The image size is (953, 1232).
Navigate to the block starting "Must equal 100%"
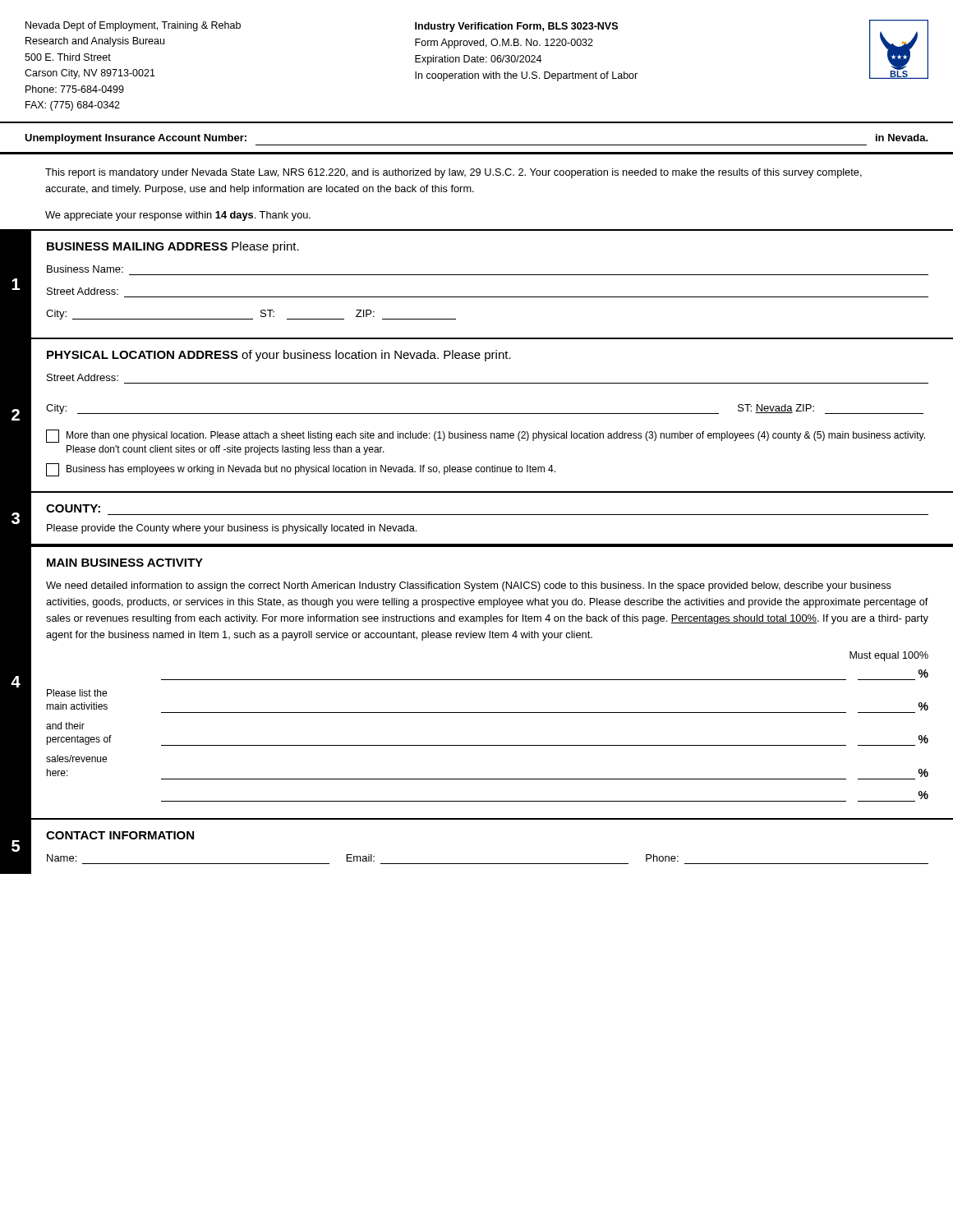(x=889, y=655)
